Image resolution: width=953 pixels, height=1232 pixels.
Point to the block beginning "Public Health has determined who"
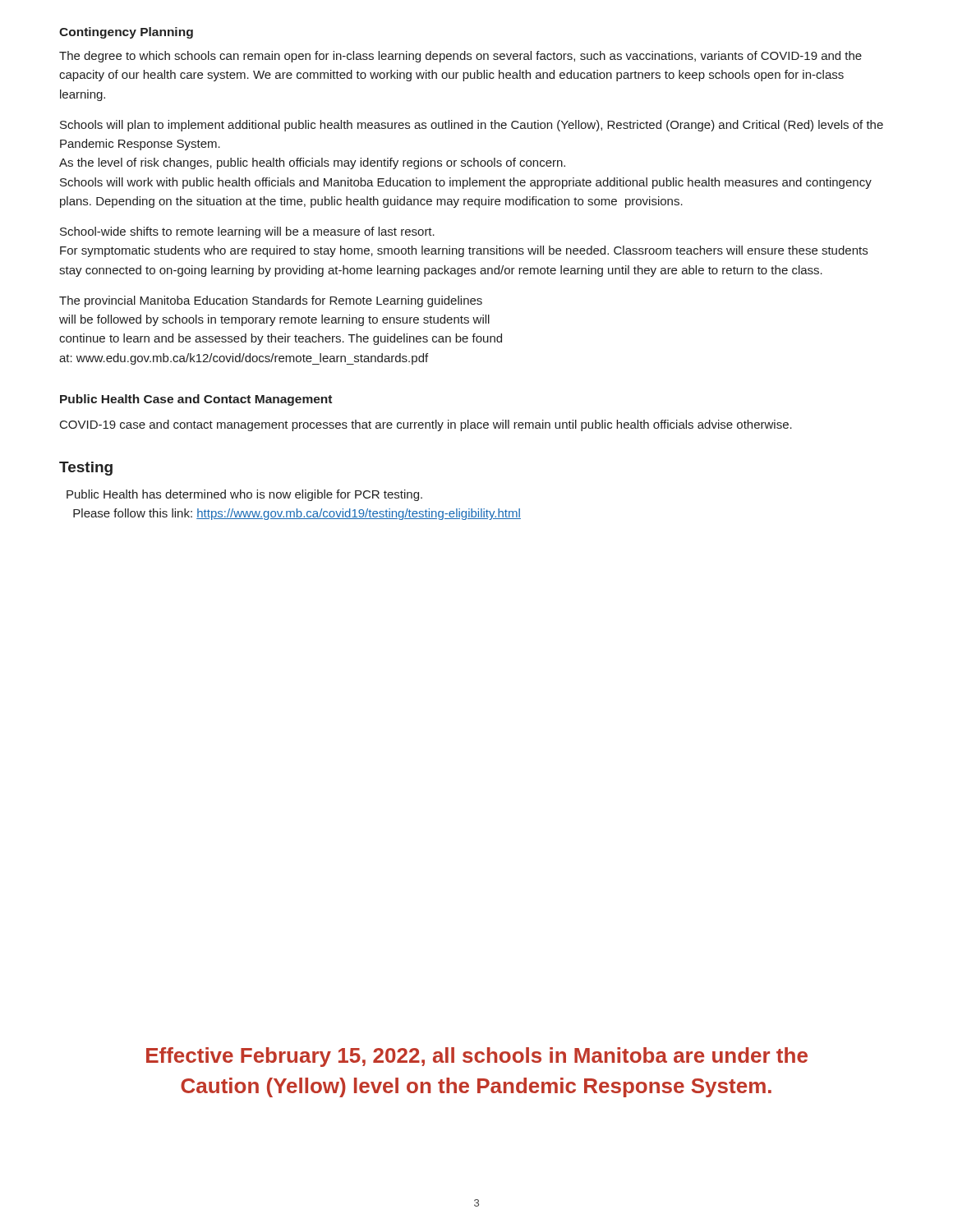pyautogui.click(x=293, y=504)
